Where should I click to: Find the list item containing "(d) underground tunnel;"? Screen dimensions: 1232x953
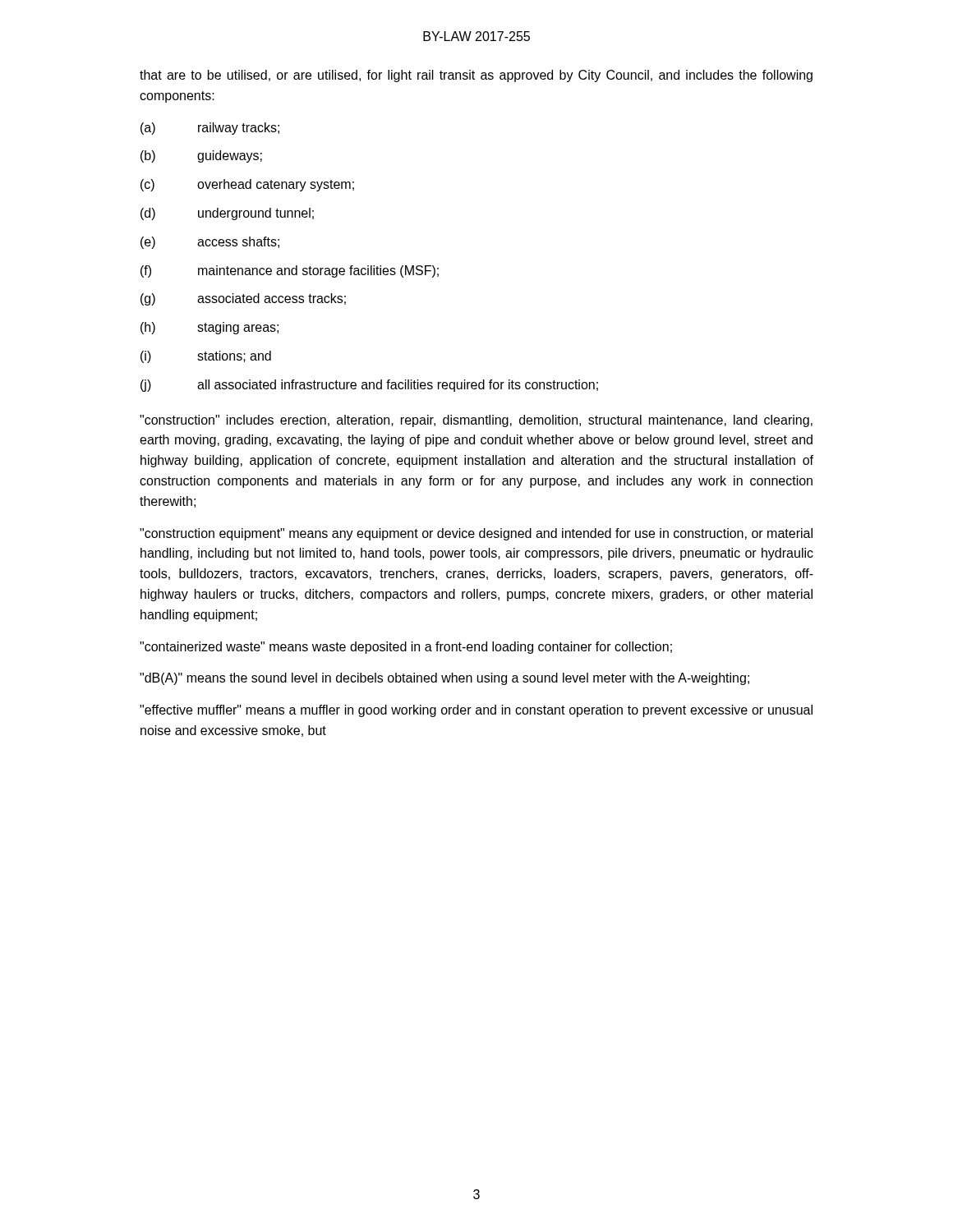[x=227, y=214]
